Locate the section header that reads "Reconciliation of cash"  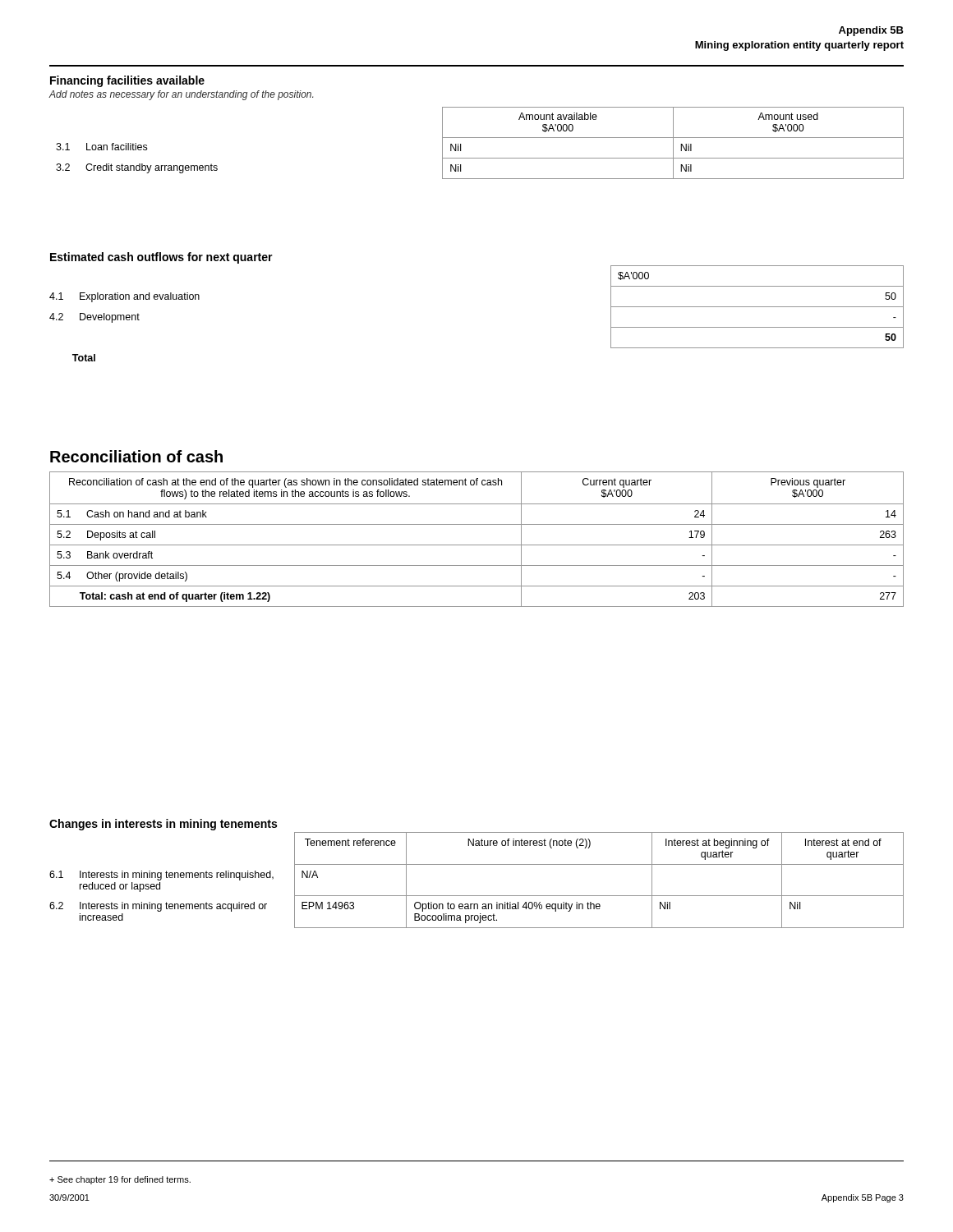click(136, 457)
